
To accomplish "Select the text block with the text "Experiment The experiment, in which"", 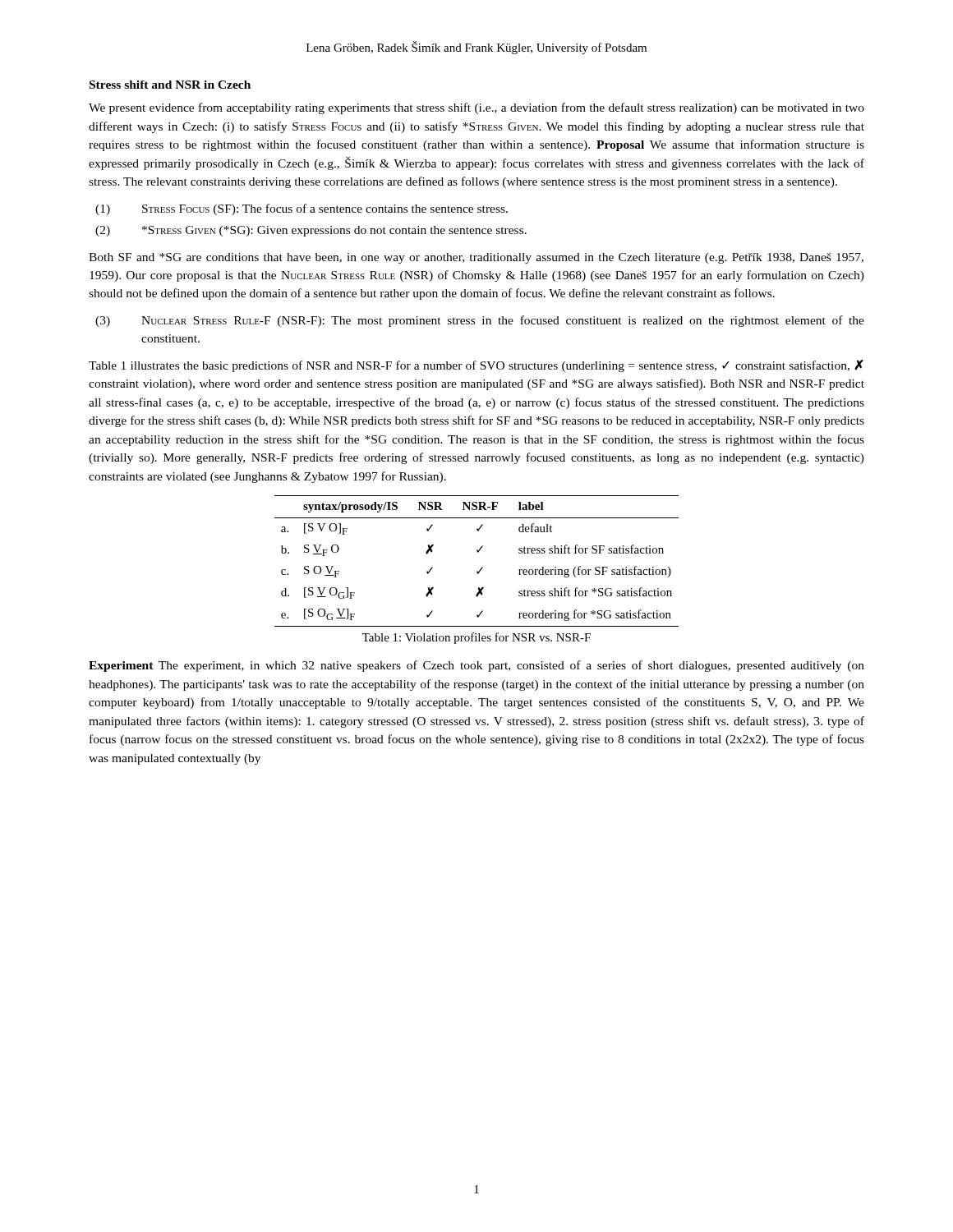I will tap(476, 712).
